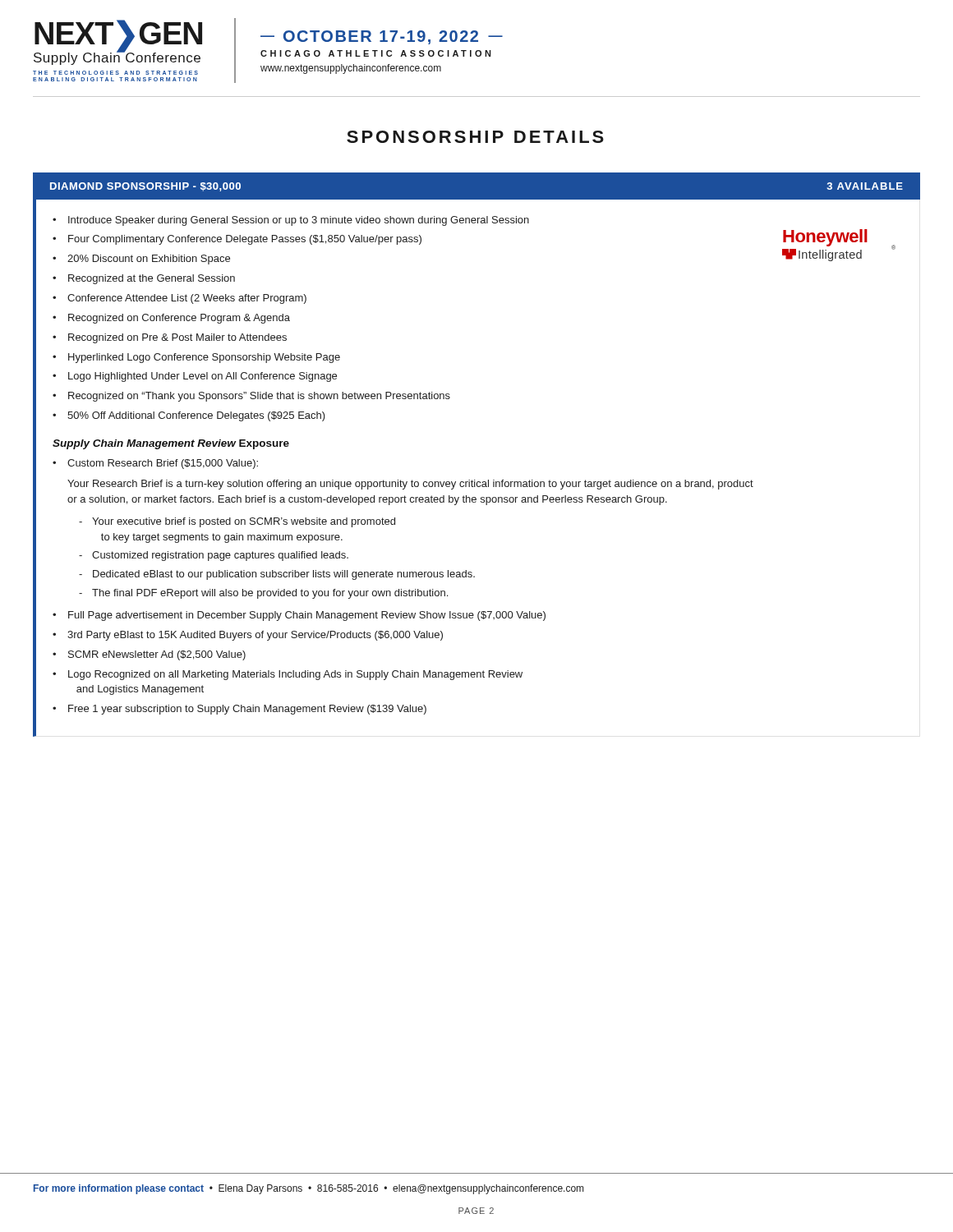Screen dimensions: 1232x953
Task: Select the list item that reads "-Customized registration page captures qualified"
Action: pyautogui.click(x=214, y=556)
